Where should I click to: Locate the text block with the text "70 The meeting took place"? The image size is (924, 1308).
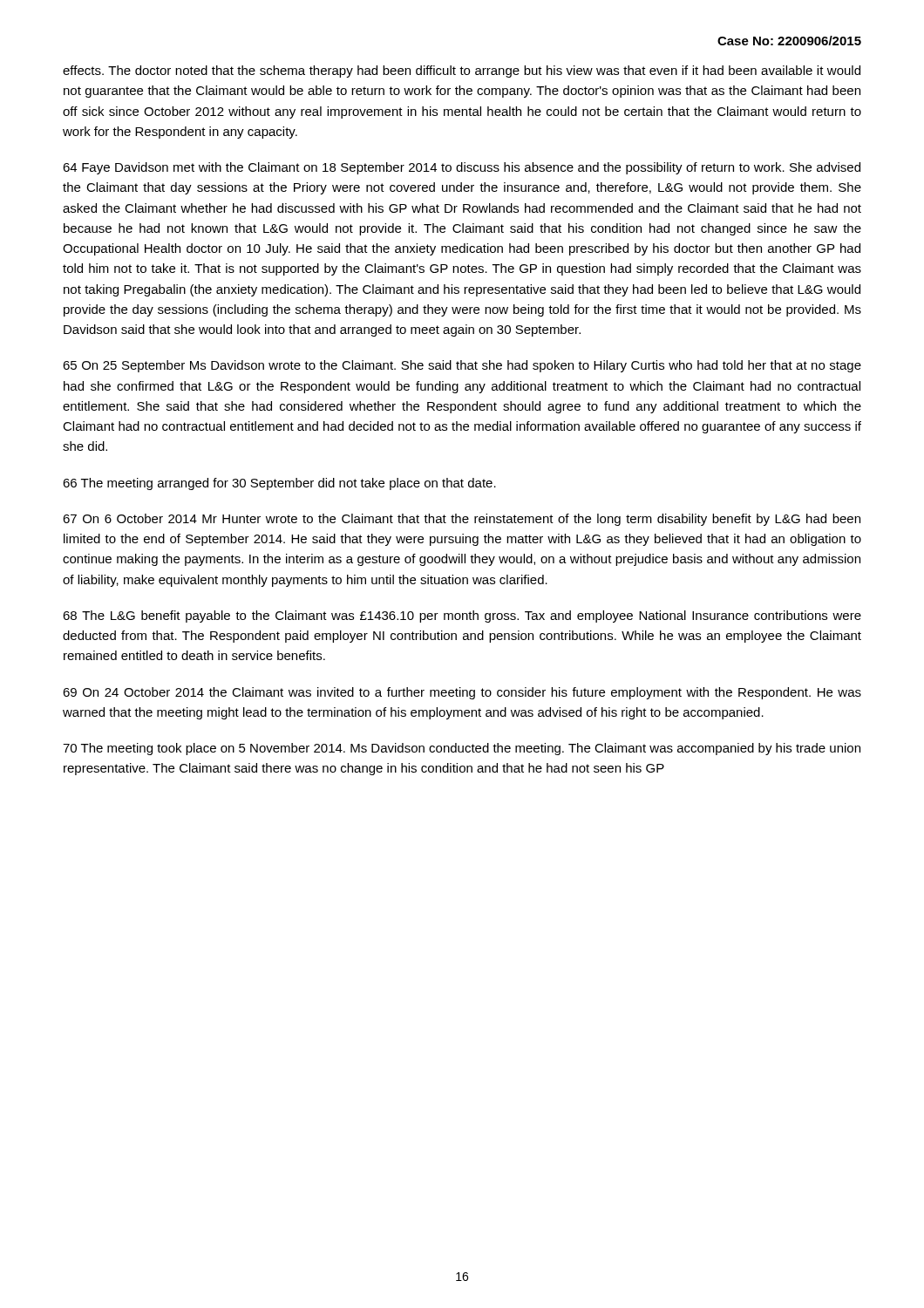462,758
